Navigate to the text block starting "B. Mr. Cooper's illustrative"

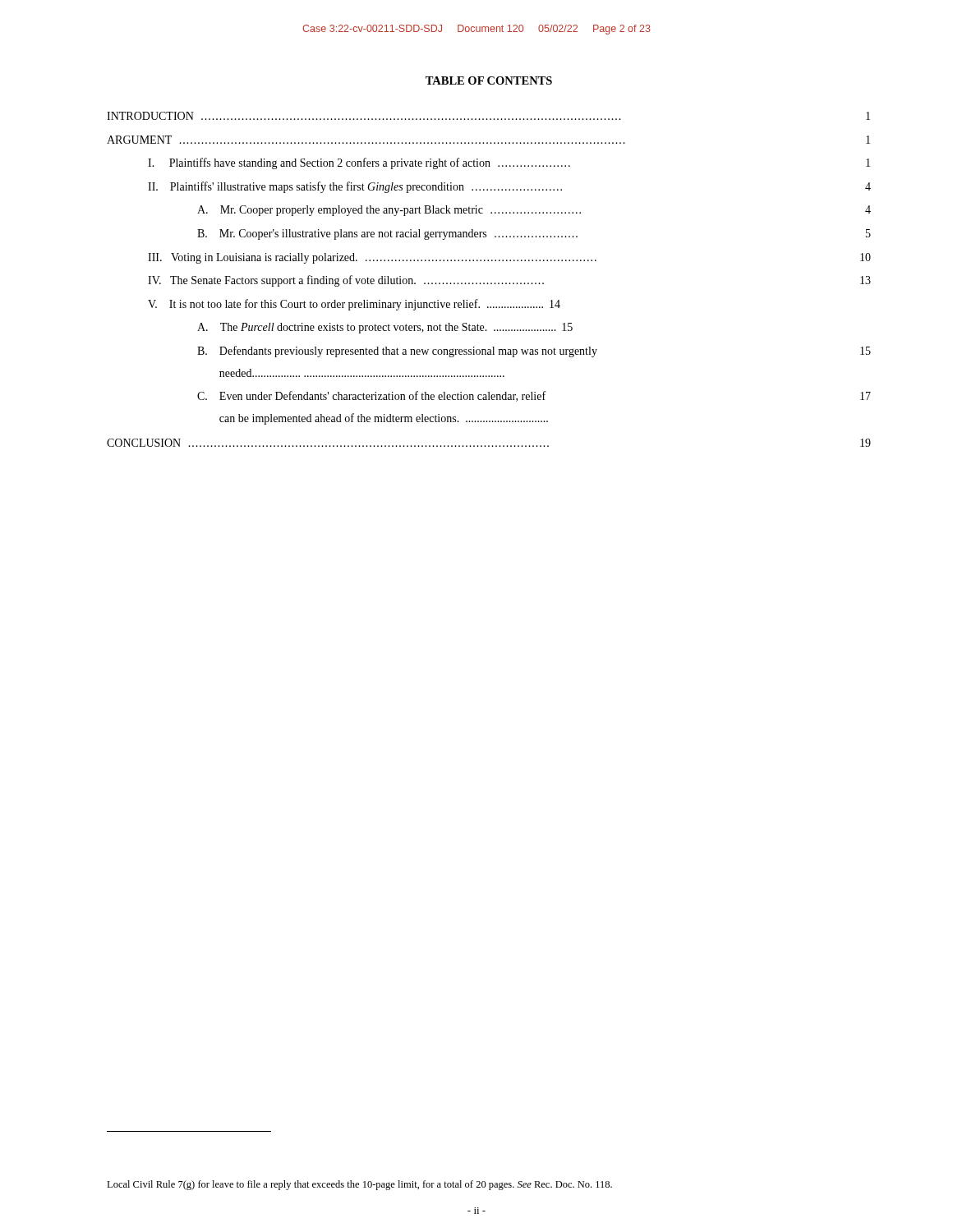[534, 234]
